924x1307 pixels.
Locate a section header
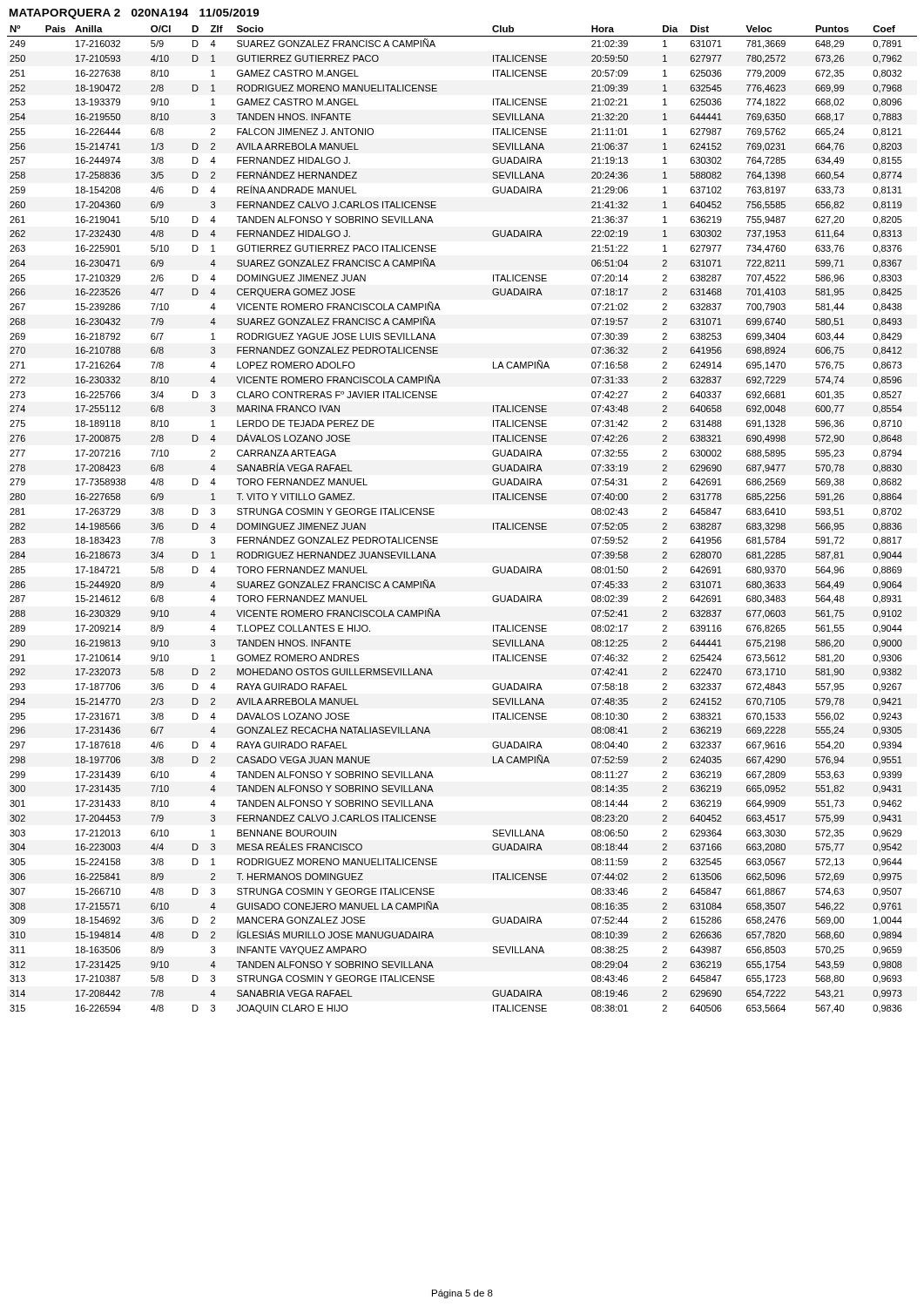tap(134, 13)
